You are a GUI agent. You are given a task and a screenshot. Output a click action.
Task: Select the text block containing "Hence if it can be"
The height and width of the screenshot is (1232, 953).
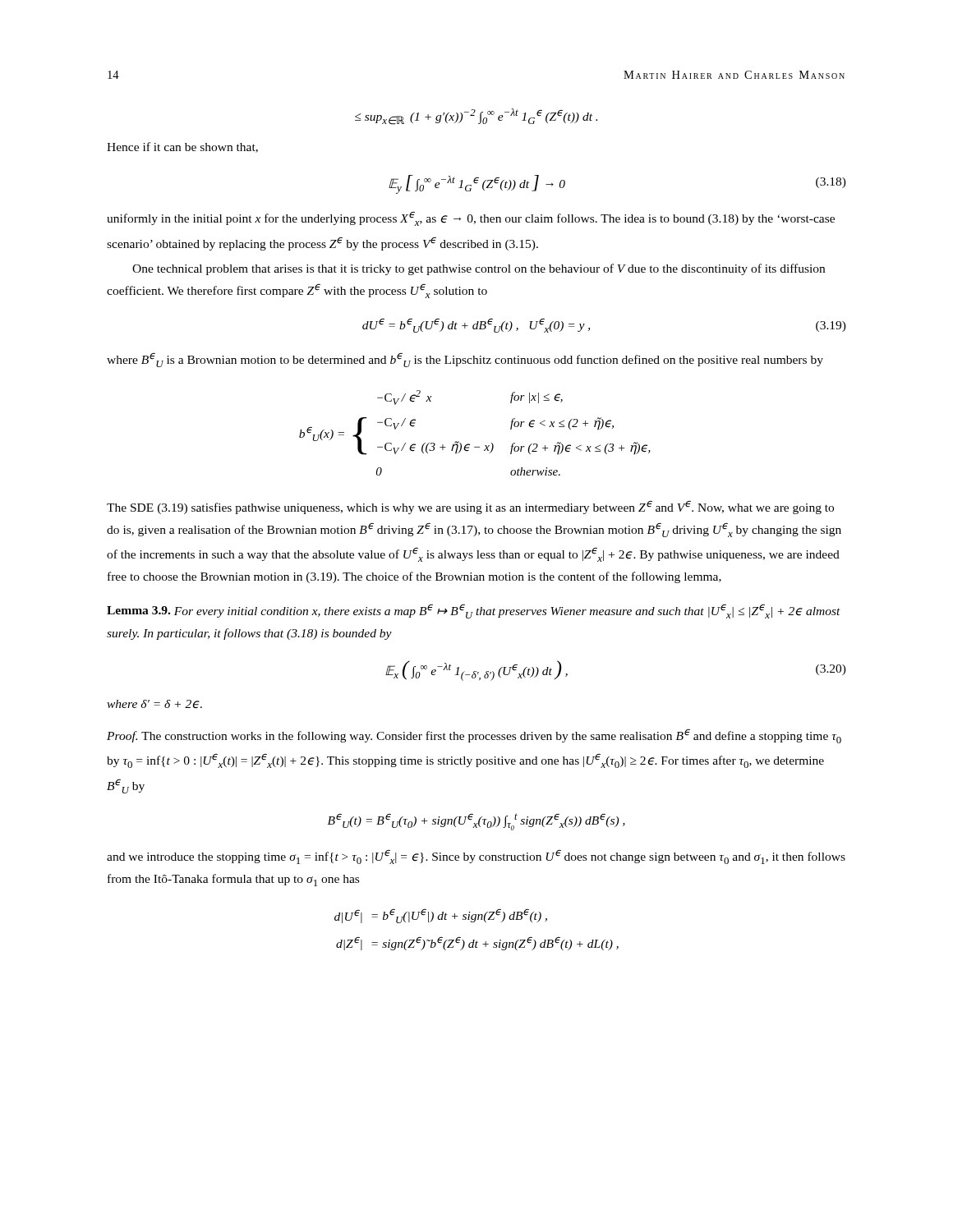click(182, 147)
